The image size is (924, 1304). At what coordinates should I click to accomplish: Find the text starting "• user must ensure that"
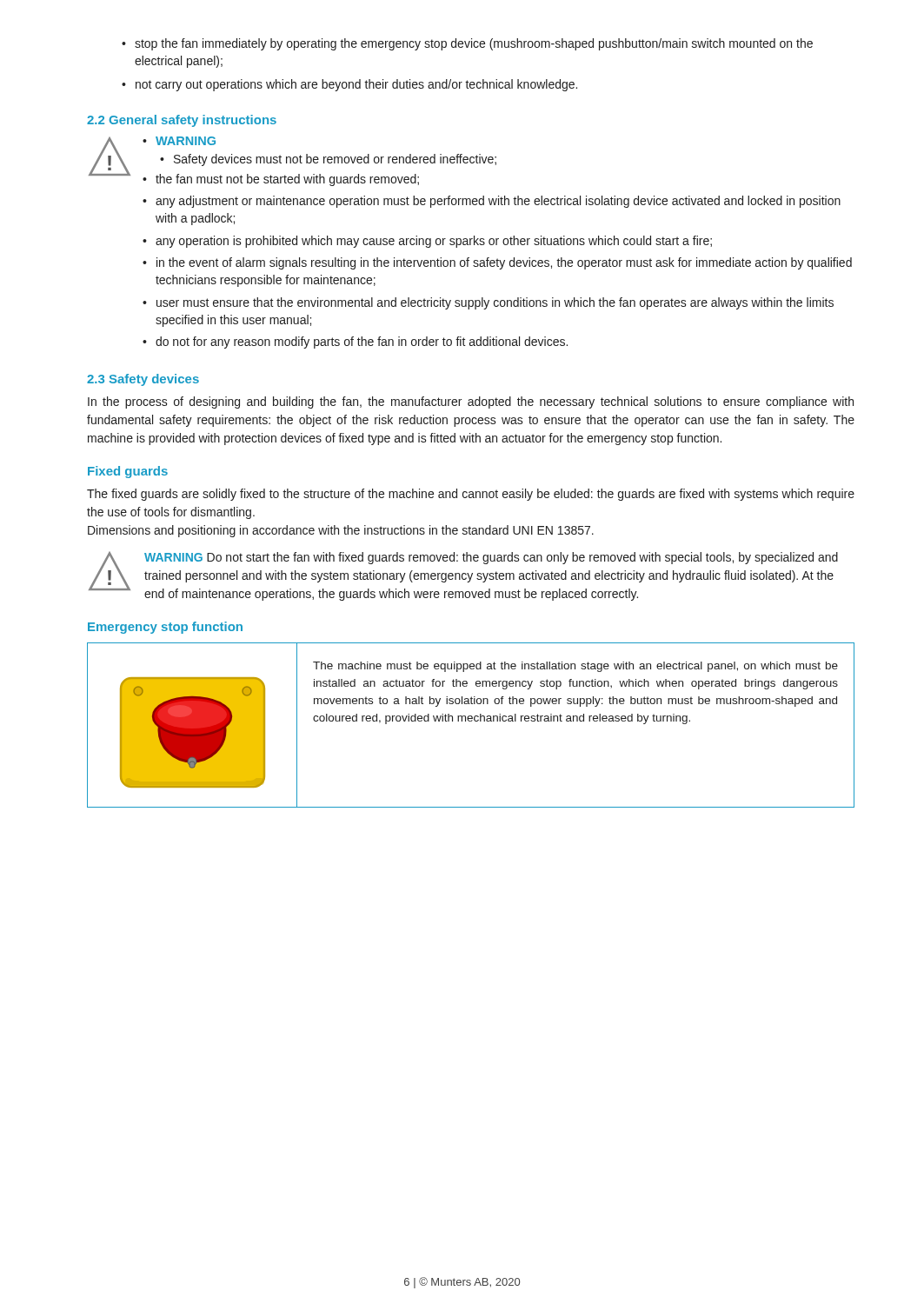click(498, 311)
